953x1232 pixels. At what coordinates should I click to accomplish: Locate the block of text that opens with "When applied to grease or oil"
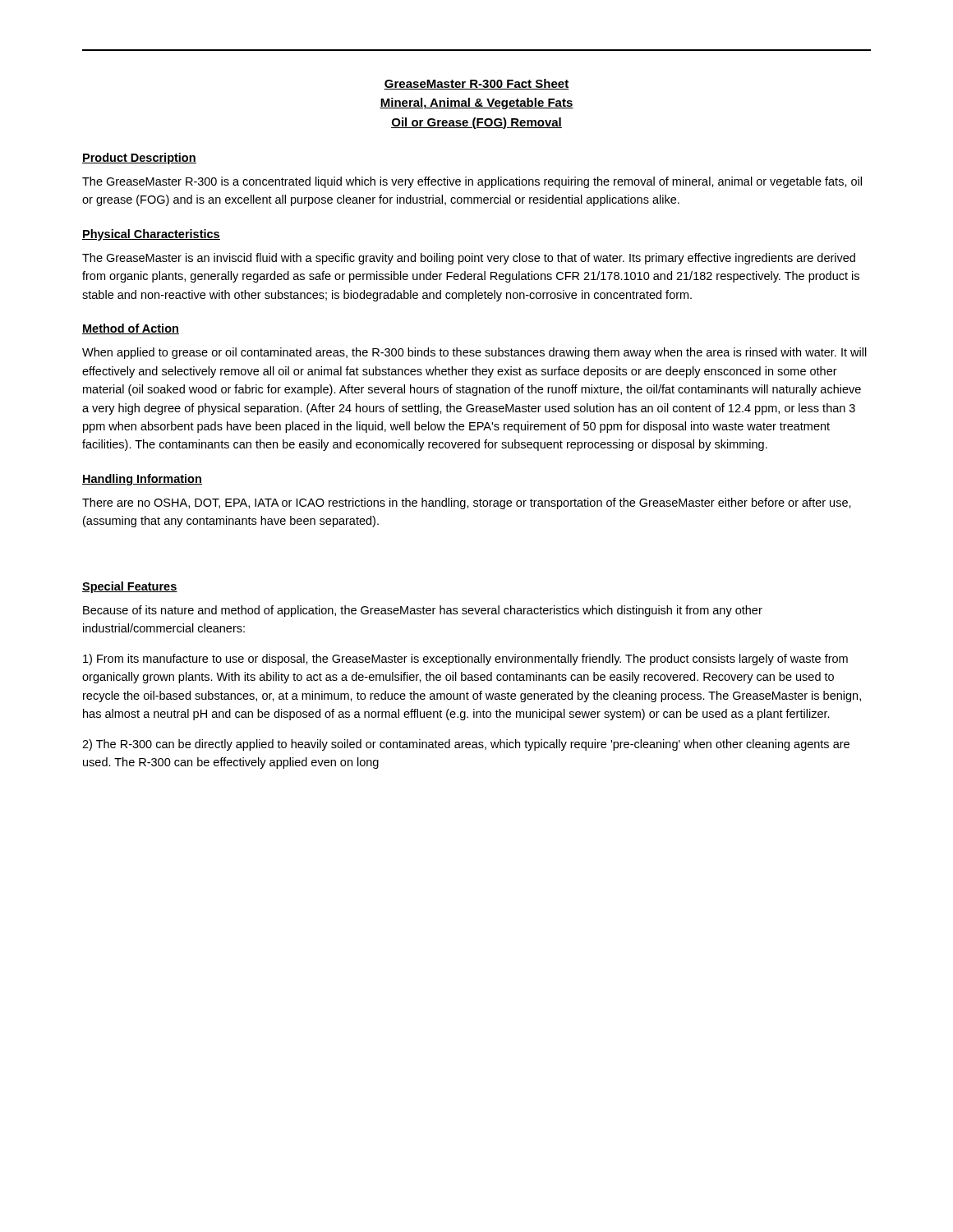click(474, 399)
